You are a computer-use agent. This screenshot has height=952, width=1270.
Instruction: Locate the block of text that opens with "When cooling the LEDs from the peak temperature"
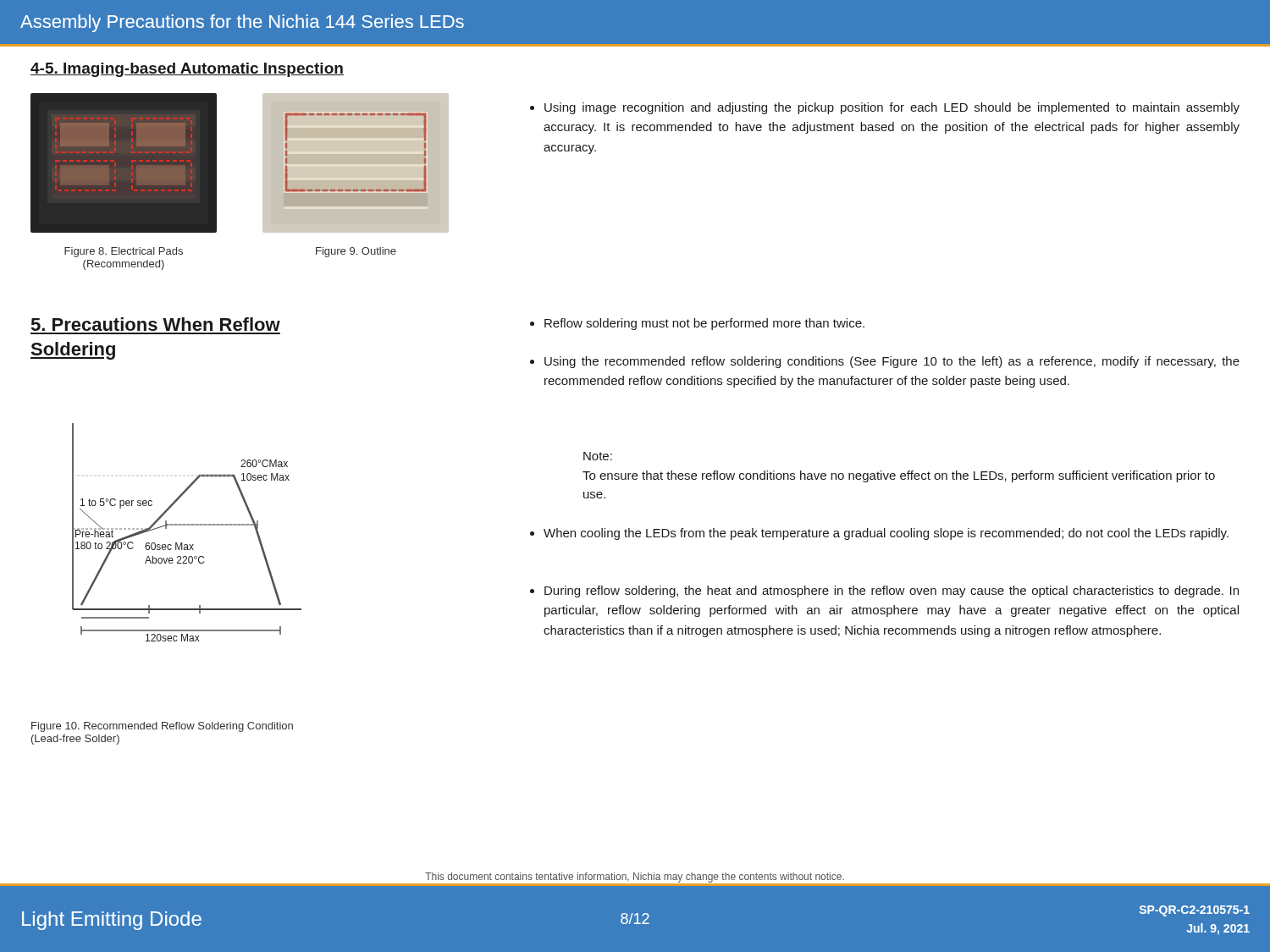[882, 533]
